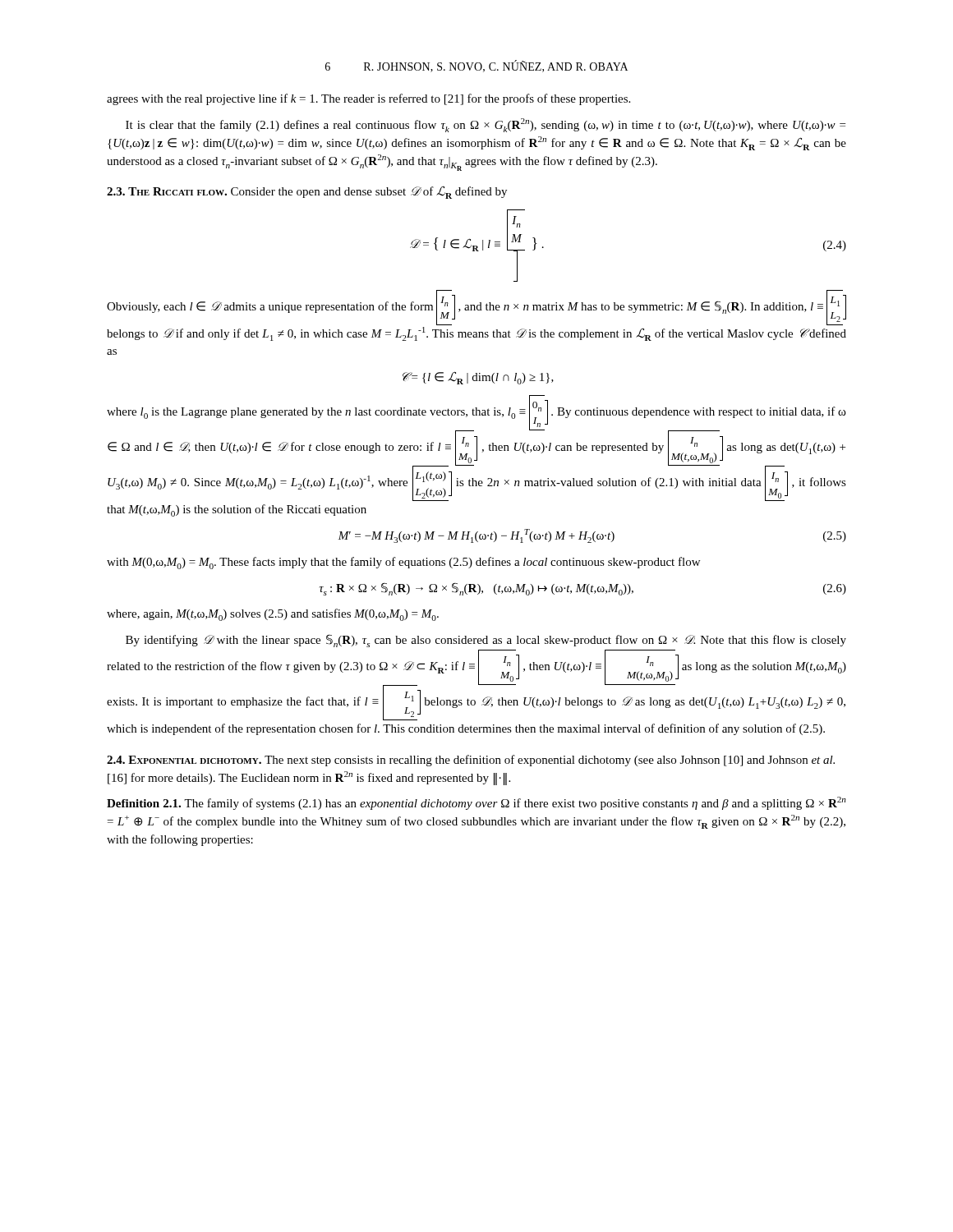This screenshot has height=1232, width=953.
Task: Click on the section header containing "2.4. Exponential dichotomy. The next"
Action: (x=471, y=769)
